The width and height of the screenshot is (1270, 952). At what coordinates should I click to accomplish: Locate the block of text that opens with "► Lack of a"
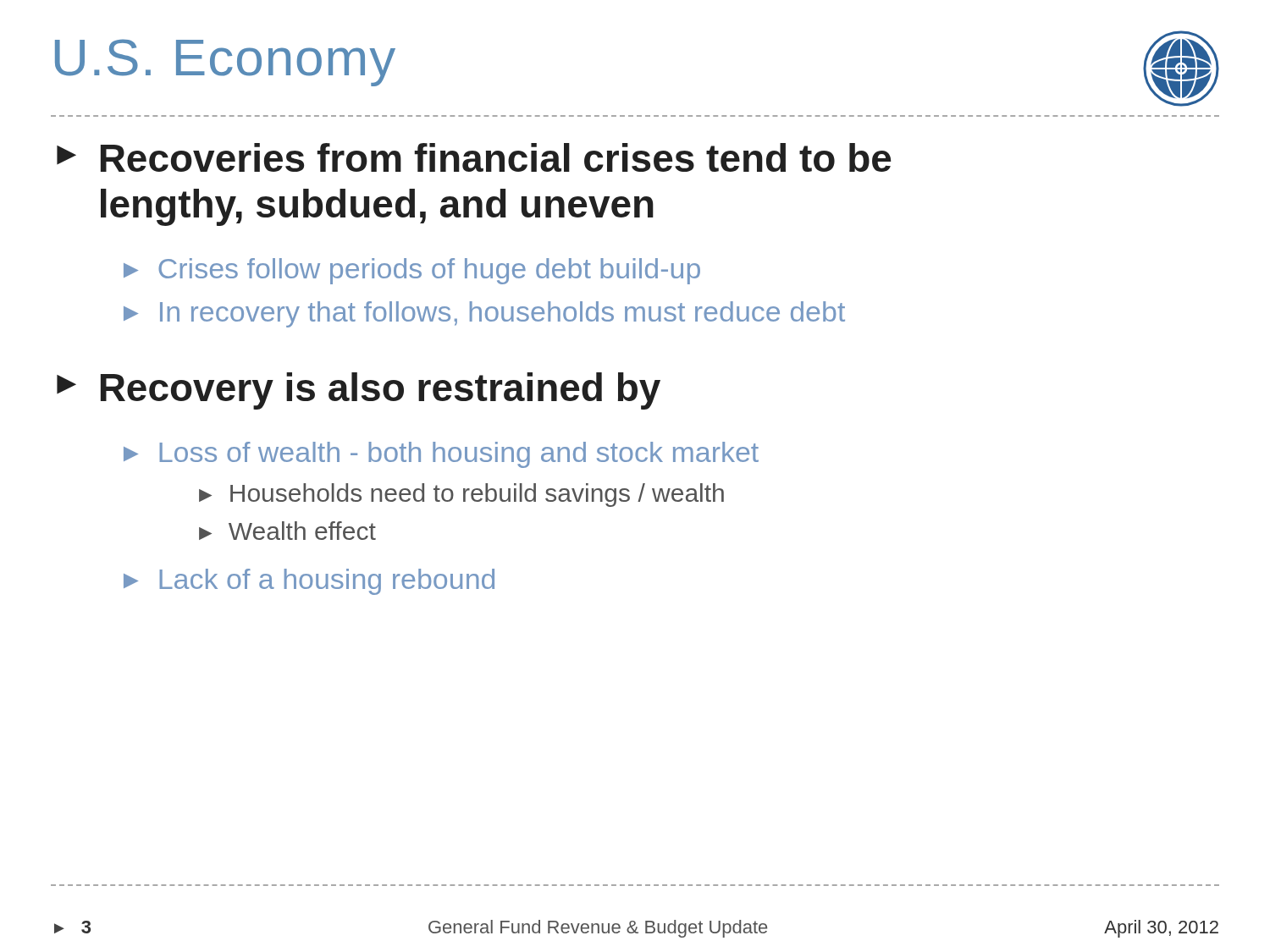[308, 580]
